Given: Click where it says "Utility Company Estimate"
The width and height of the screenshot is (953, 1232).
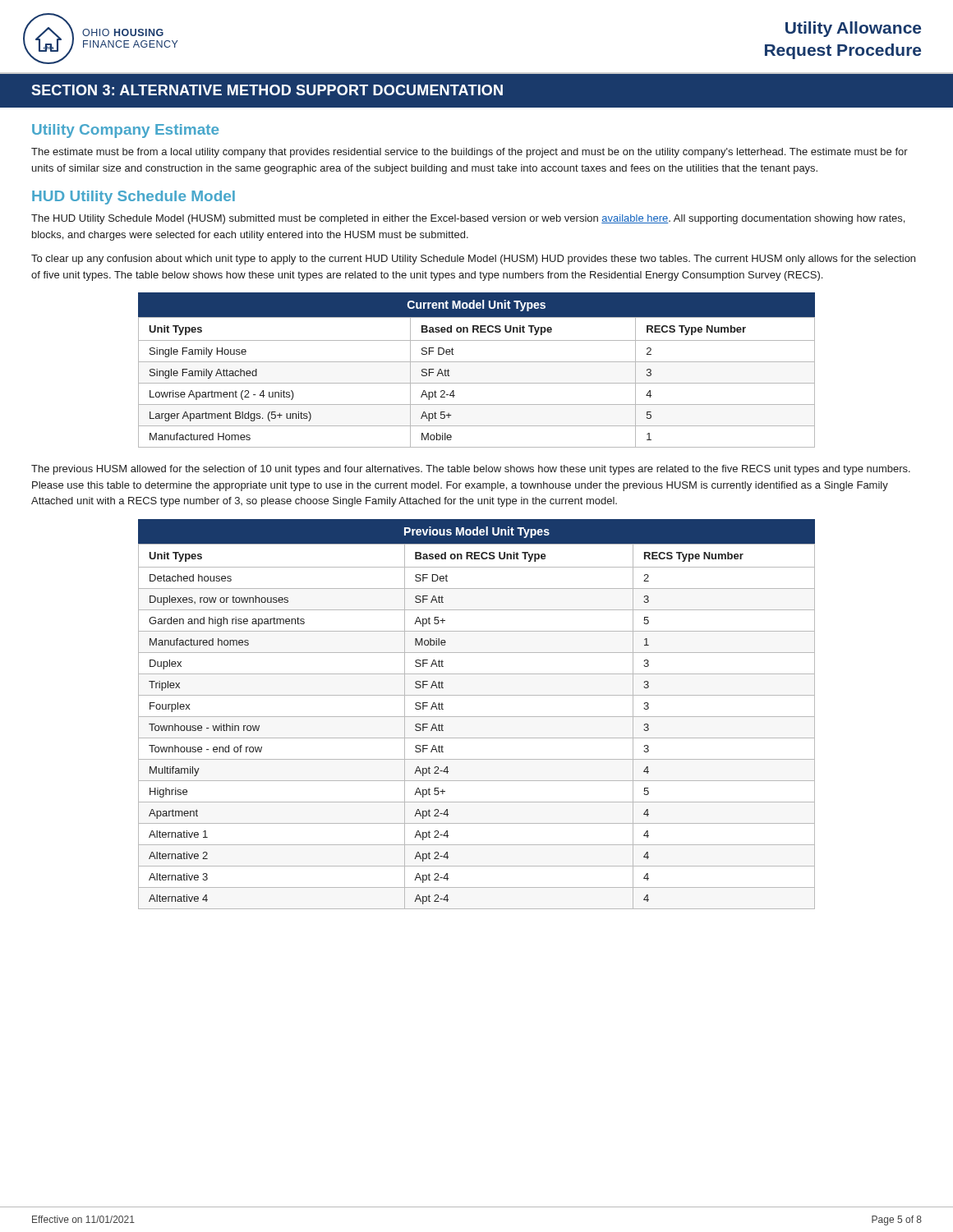Looking at the screenshot, I should [125, 129].
